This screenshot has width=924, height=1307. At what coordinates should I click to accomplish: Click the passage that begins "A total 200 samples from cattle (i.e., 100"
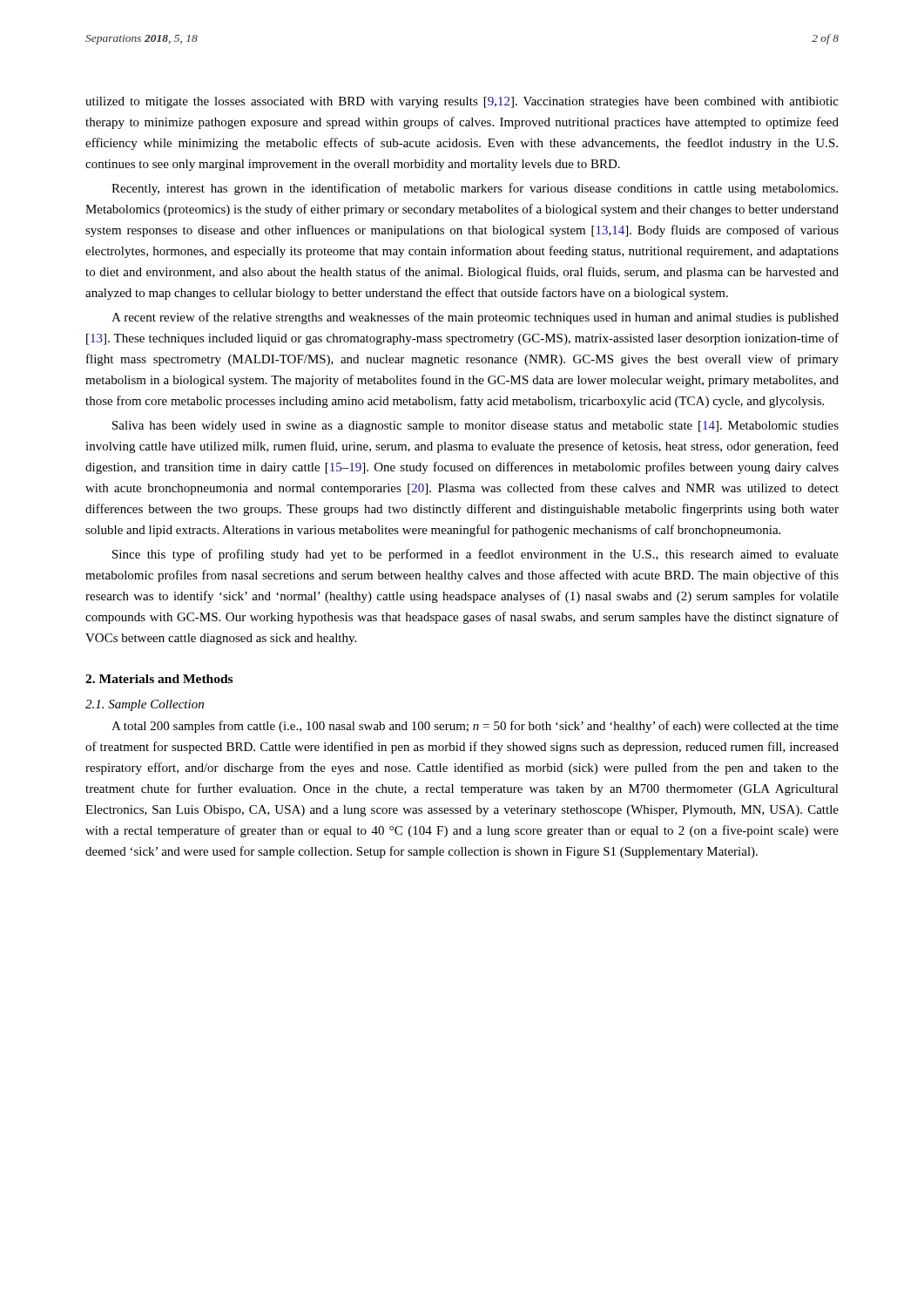[x=462, y=789]
